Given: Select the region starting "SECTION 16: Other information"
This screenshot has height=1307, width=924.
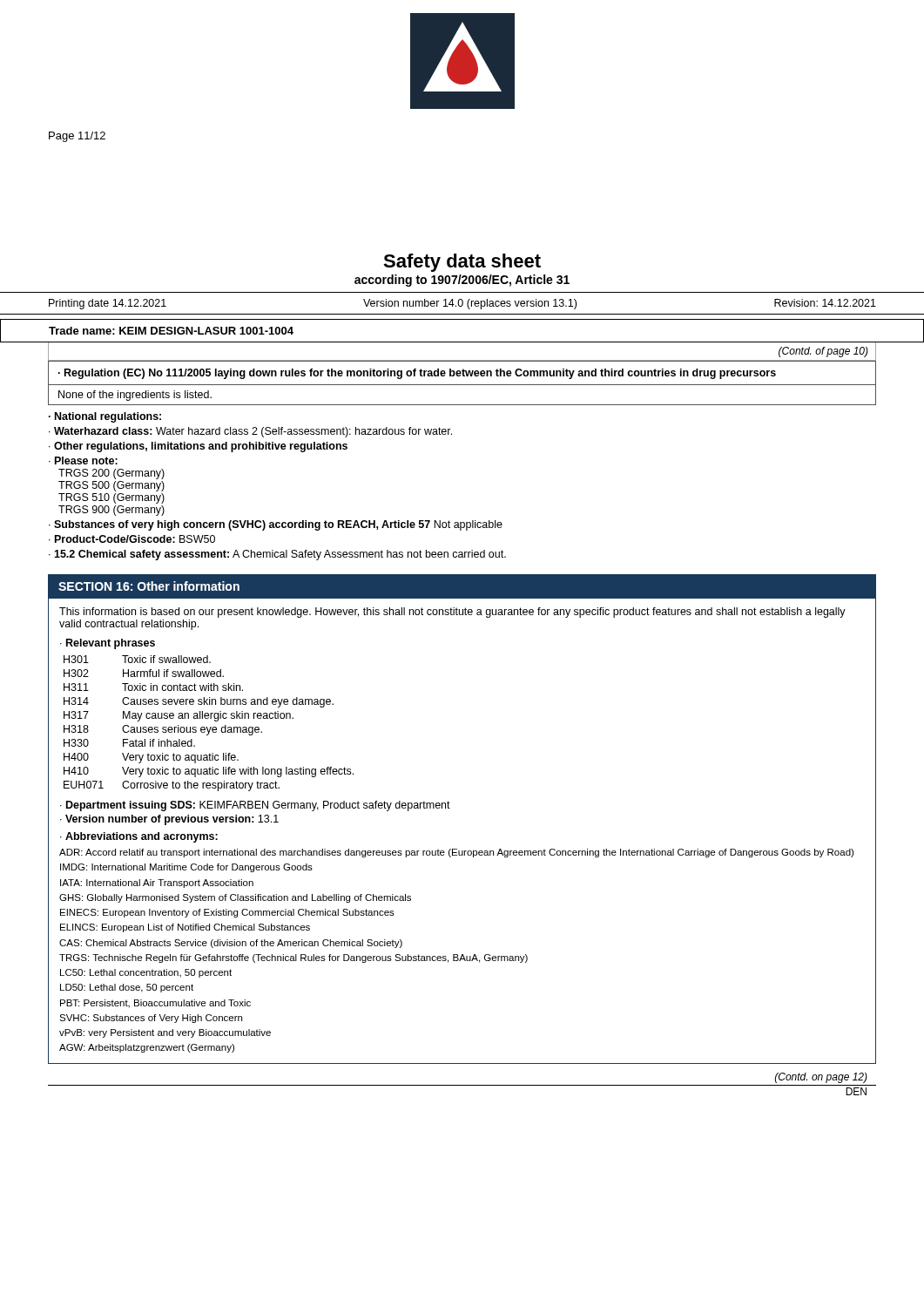Looking at the screenshot, I should pyautogui.click(x=149, y=586).
